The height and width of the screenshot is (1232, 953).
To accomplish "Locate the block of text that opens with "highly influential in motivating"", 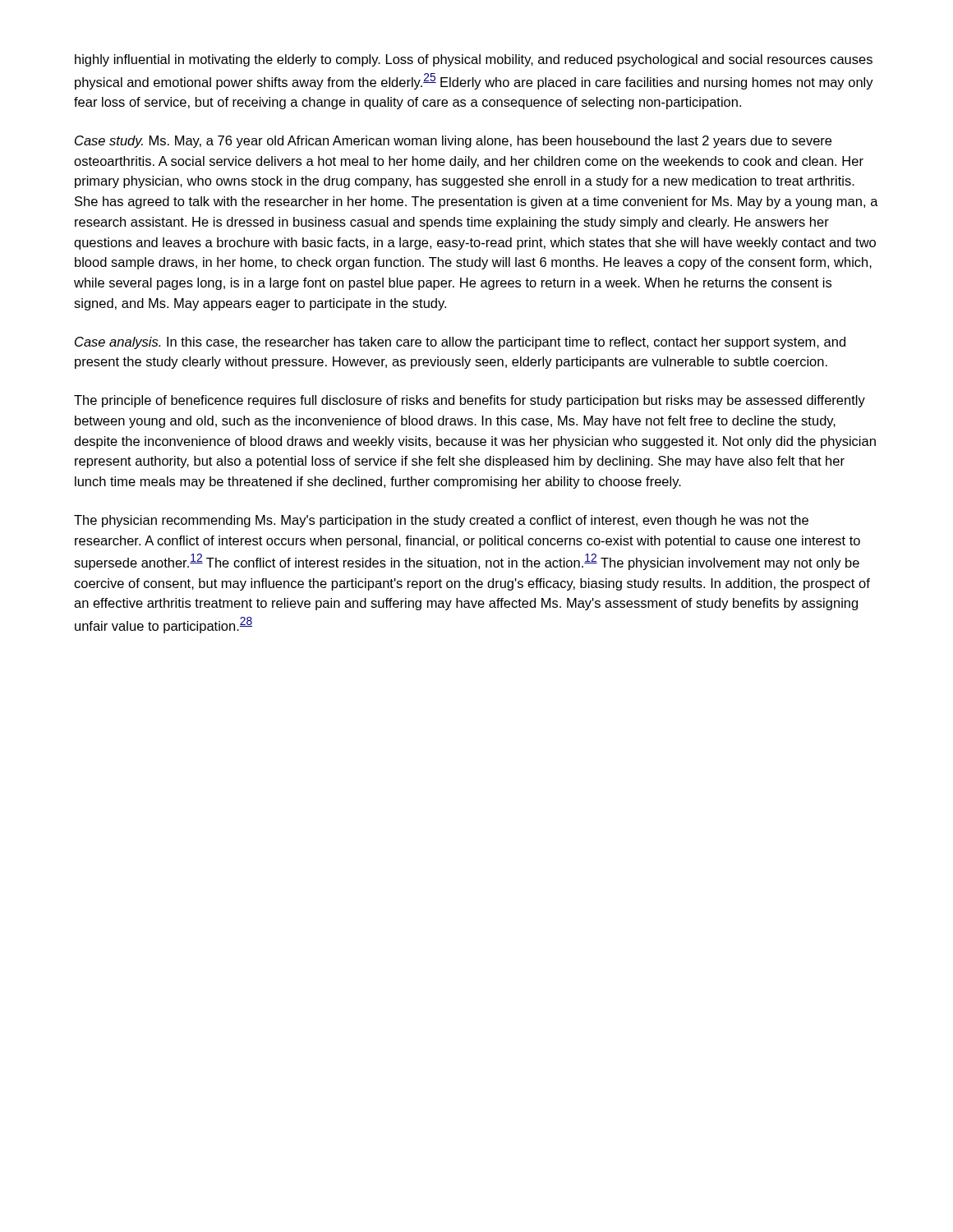I will tap(473, 81).
